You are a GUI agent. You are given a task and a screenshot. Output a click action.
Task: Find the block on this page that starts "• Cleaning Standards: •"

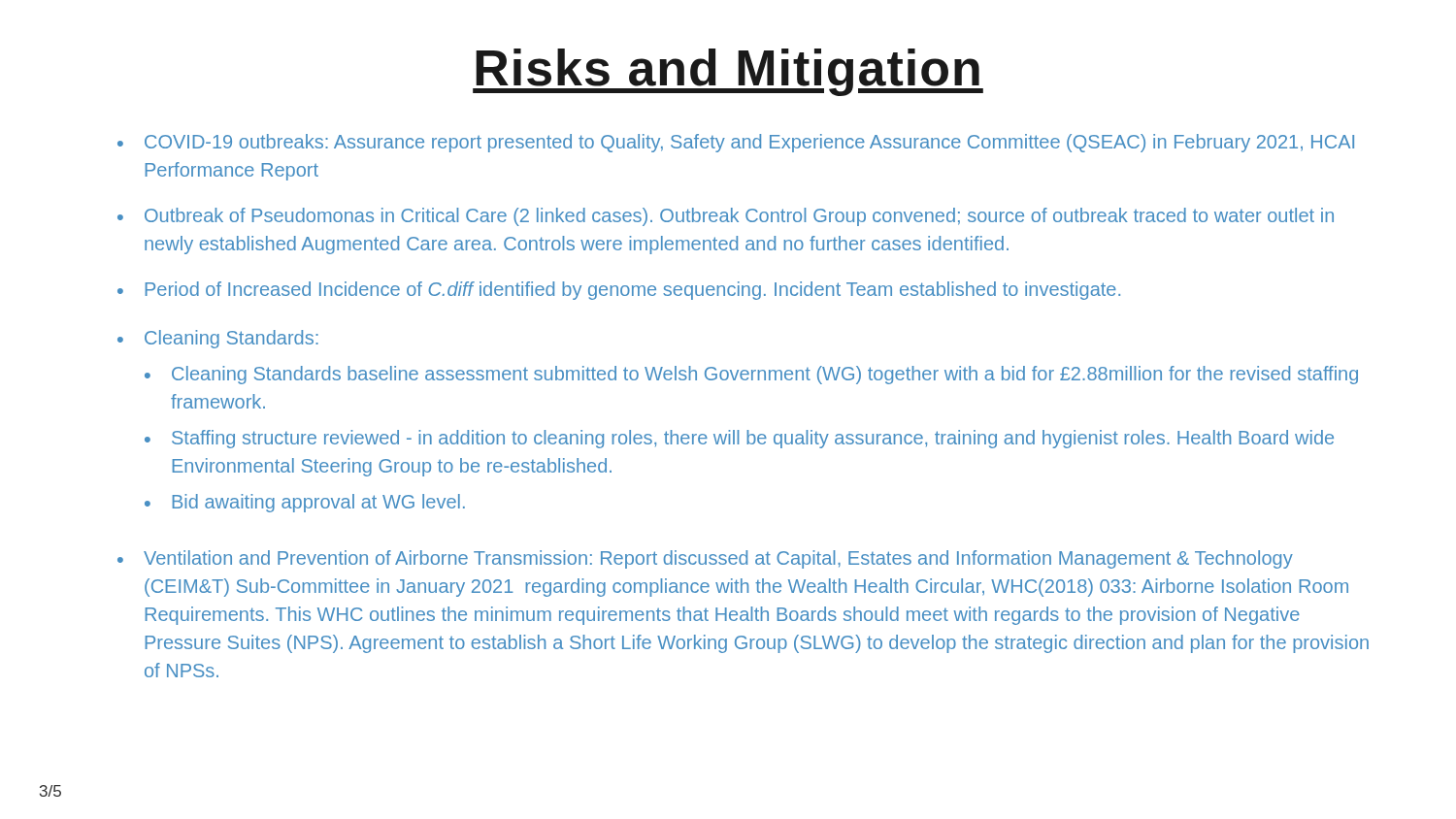click(x=747, y=425)
